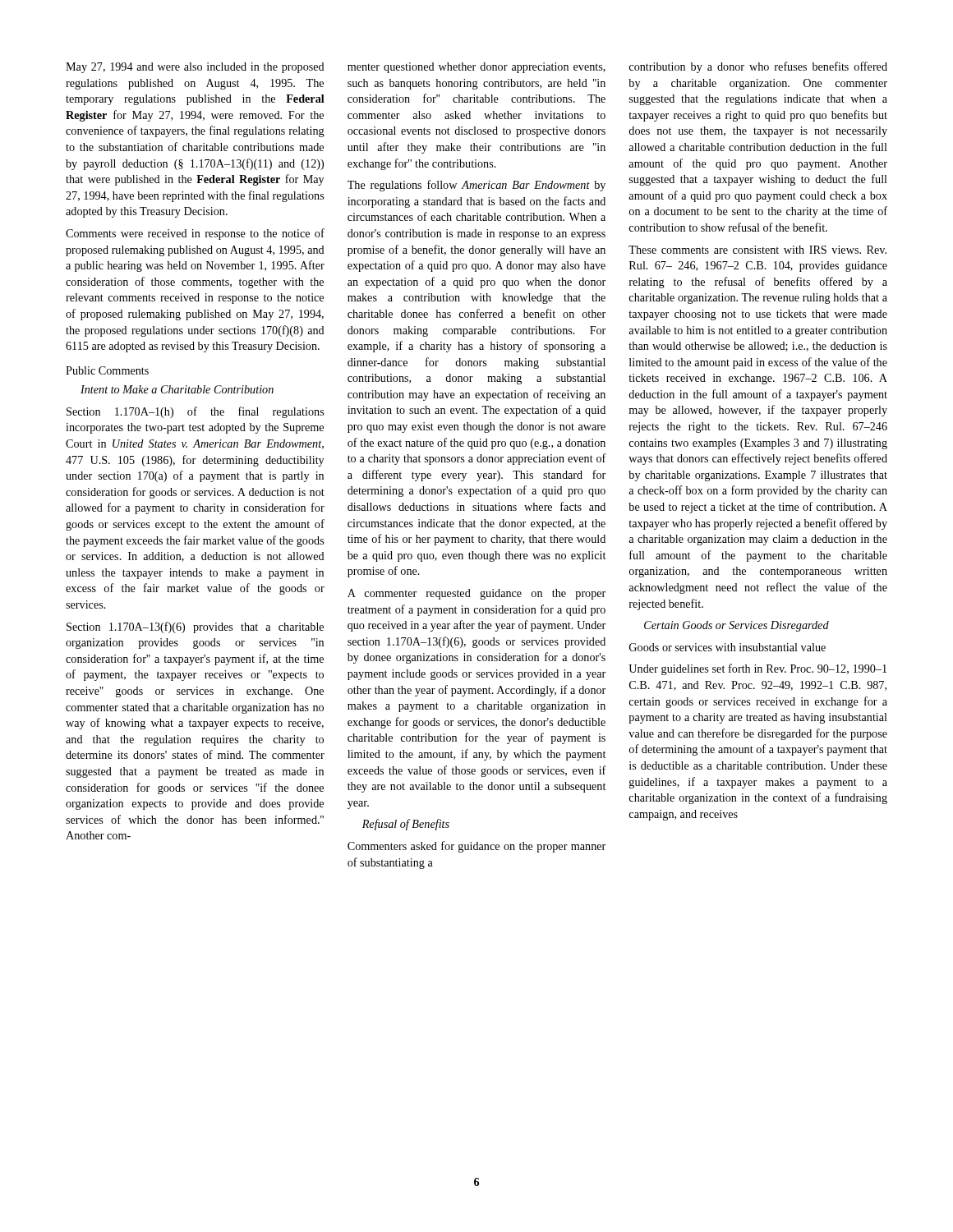Point to the section header beginning "Intent to Make a Charitable"

click(195, 390)
